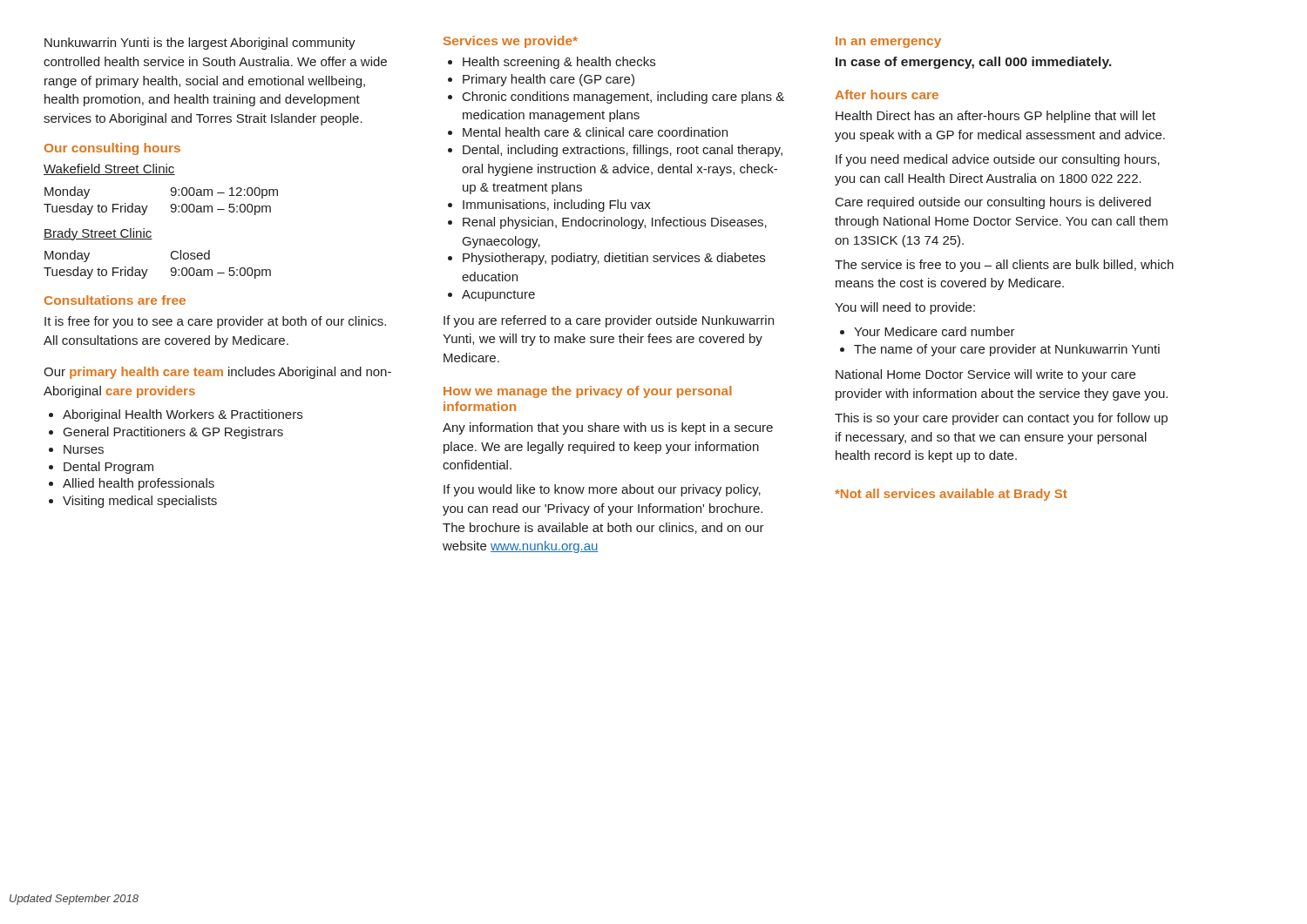Select the list item that reads "Mental health care"
The height and width of the screenshot is (924, 1307).
(x=614, y=132)
